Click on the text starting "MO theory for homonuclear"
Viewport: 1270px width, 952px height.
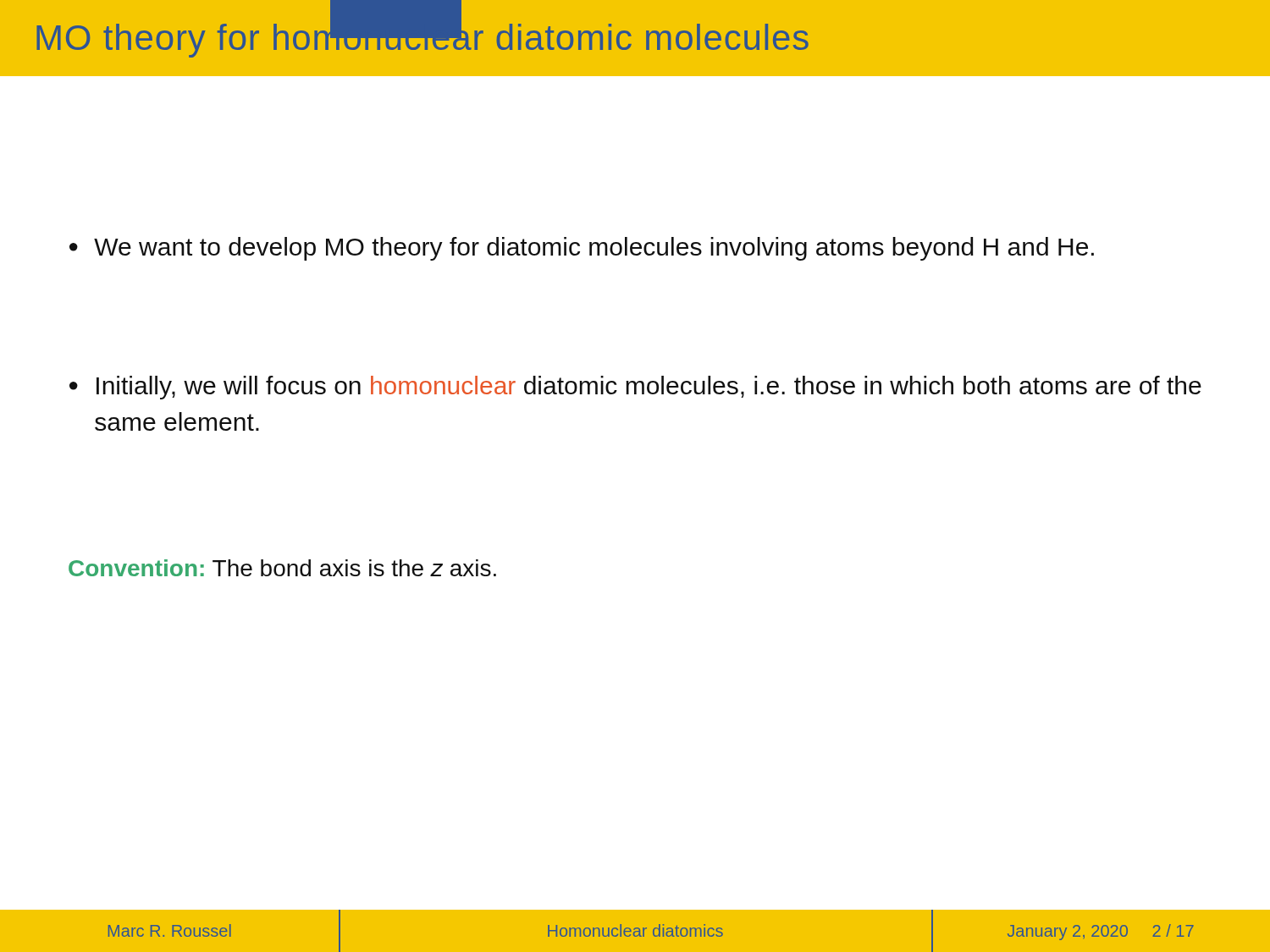(x=422, y=38)
